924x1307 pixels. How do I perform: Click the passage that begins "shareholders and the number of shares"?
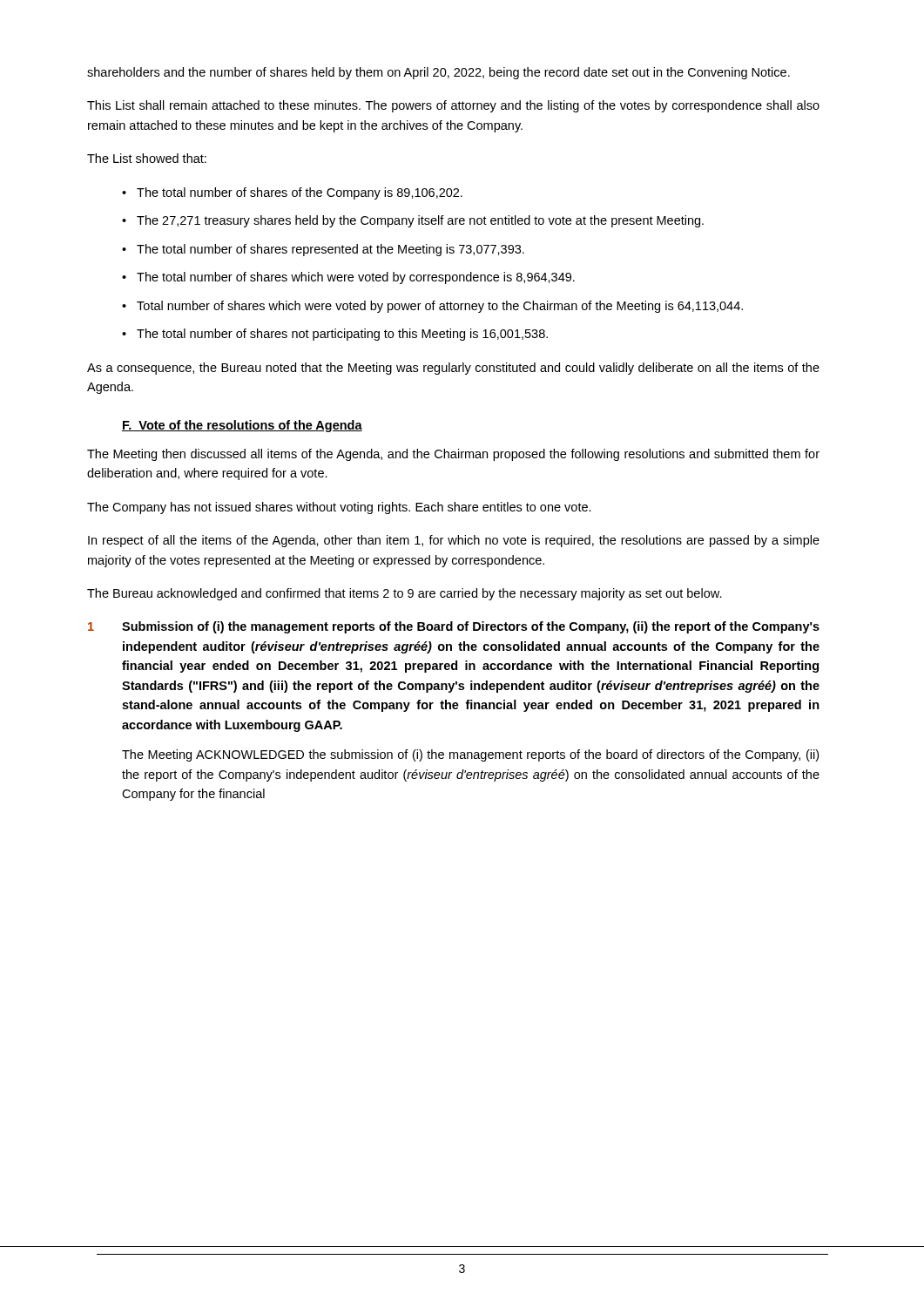(x=439, y=72)
